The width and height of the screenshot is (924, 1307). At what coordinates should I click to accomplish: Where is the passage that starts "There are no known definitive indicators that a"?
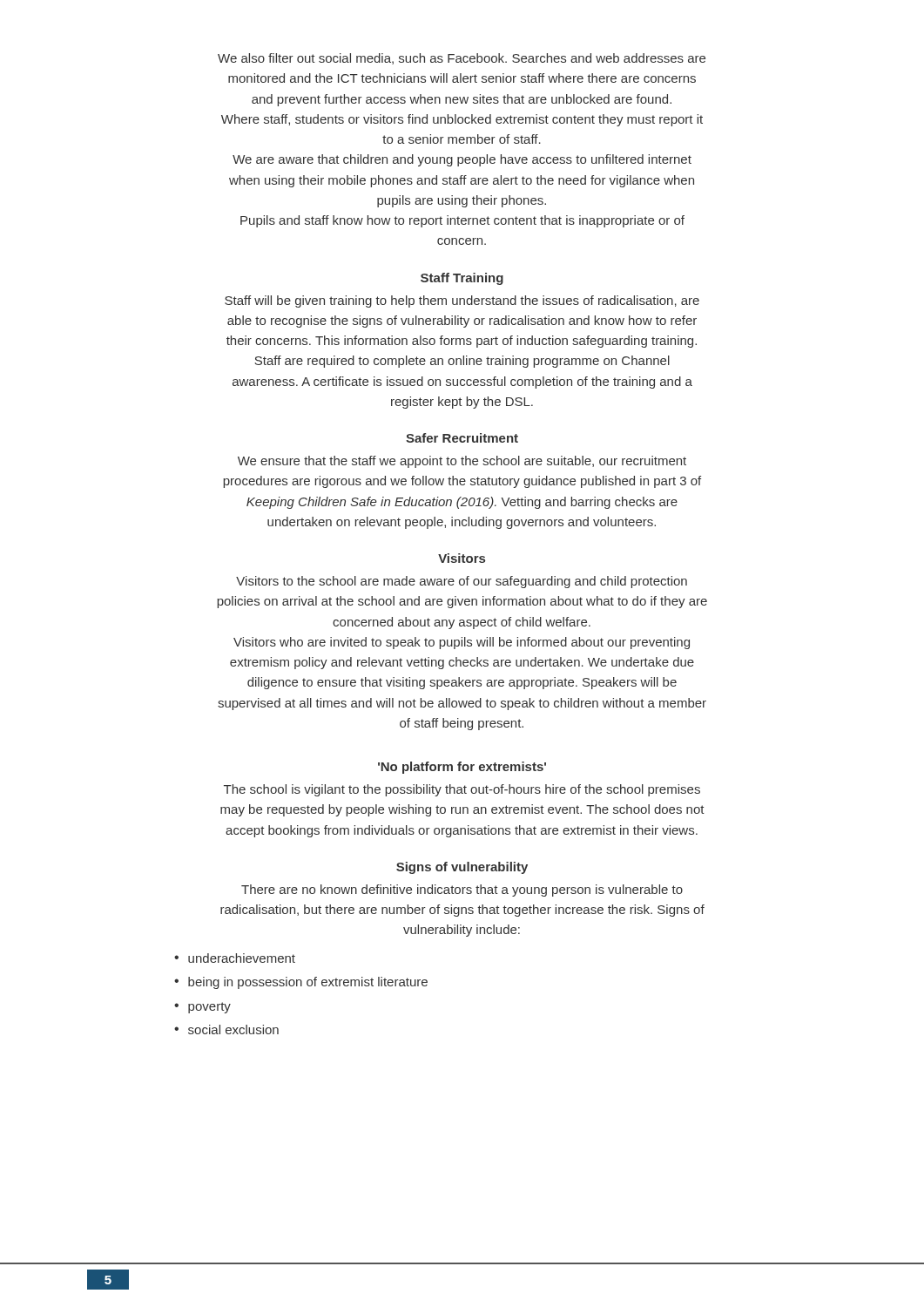462,909
